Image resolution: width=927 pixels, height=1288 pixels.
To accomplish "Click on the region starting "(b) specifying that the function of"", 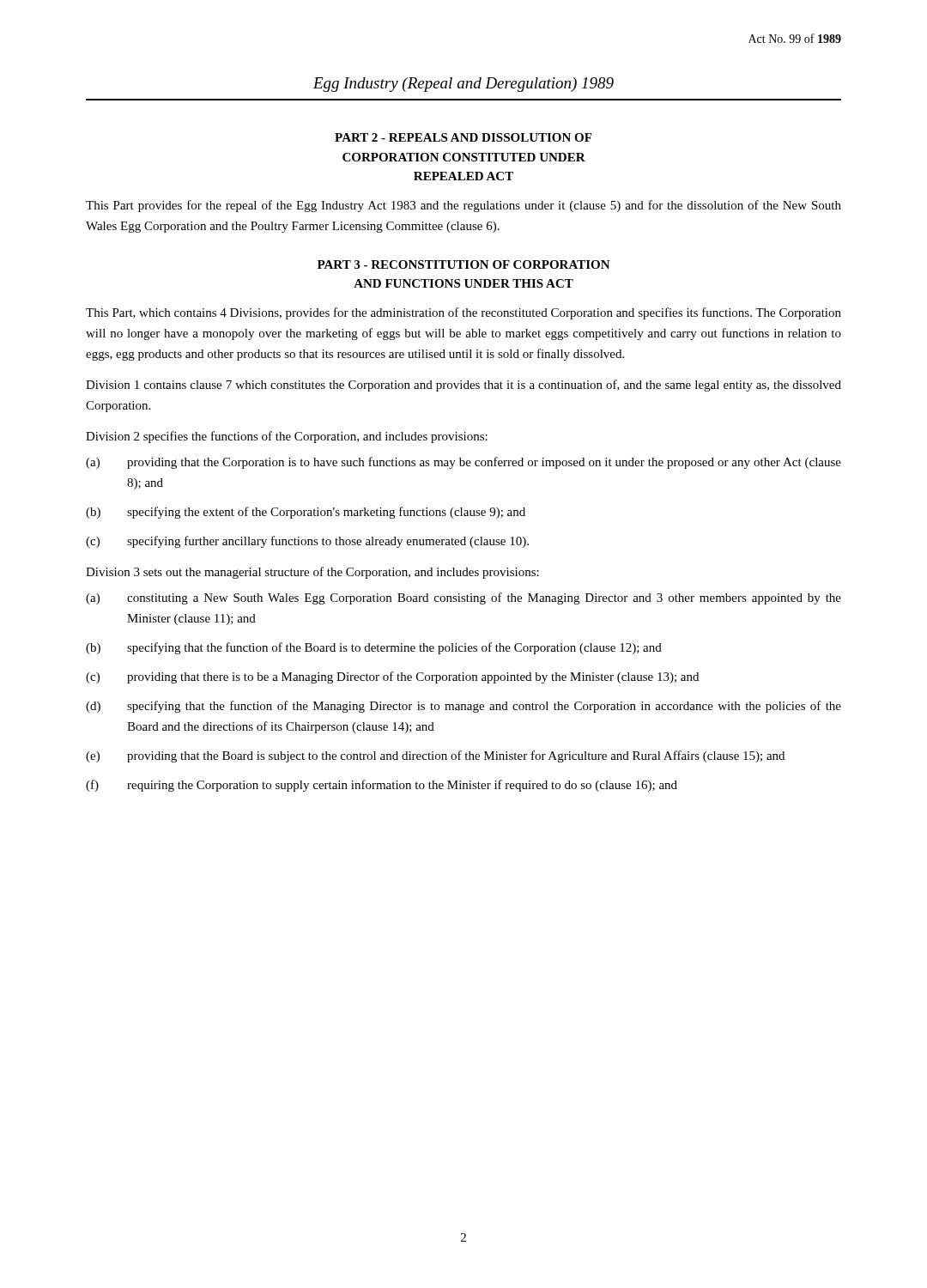I will pos(464,647).
